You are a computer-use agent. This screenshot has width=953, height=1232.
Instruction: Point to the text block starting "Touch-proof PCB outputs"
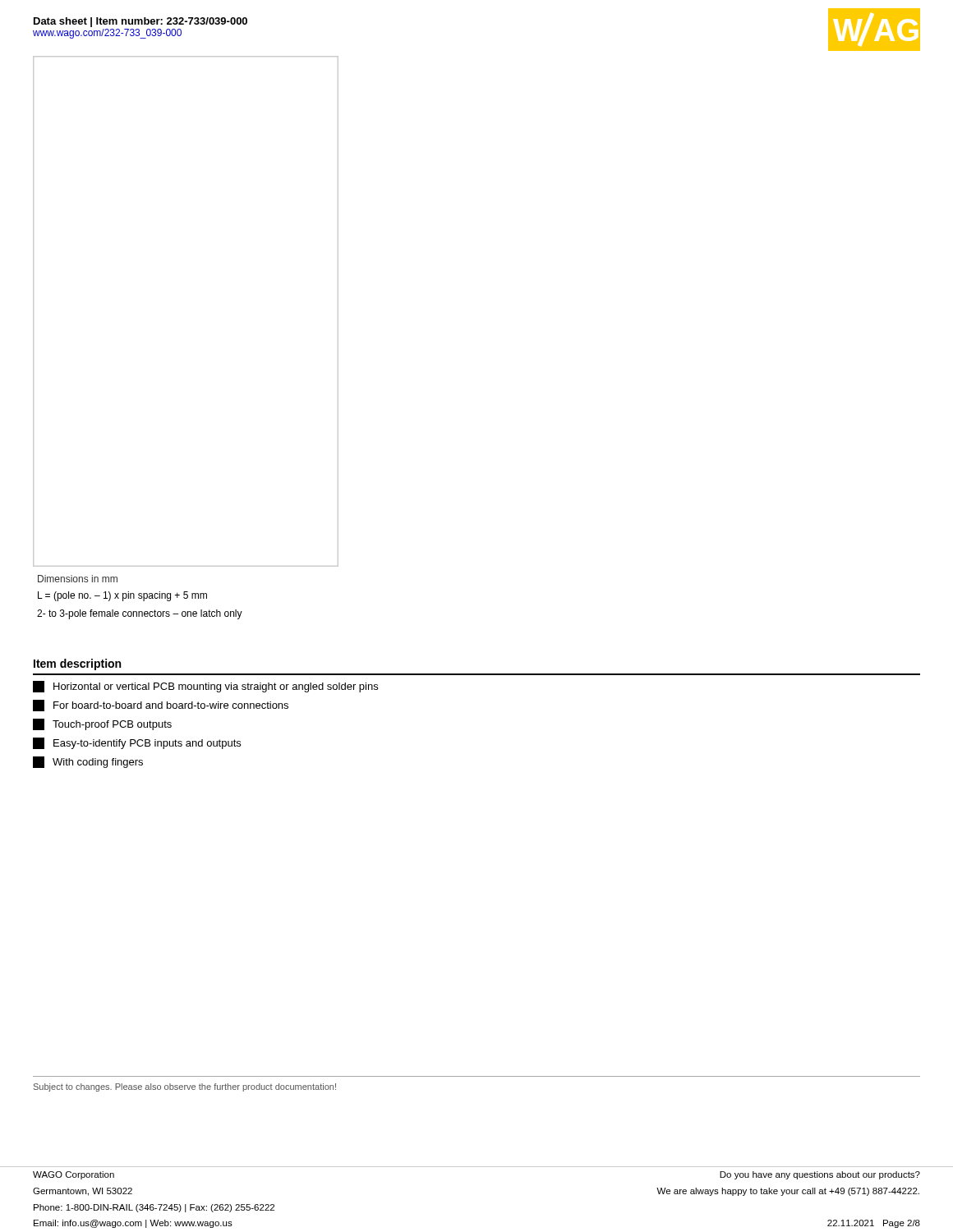(102, 724)
